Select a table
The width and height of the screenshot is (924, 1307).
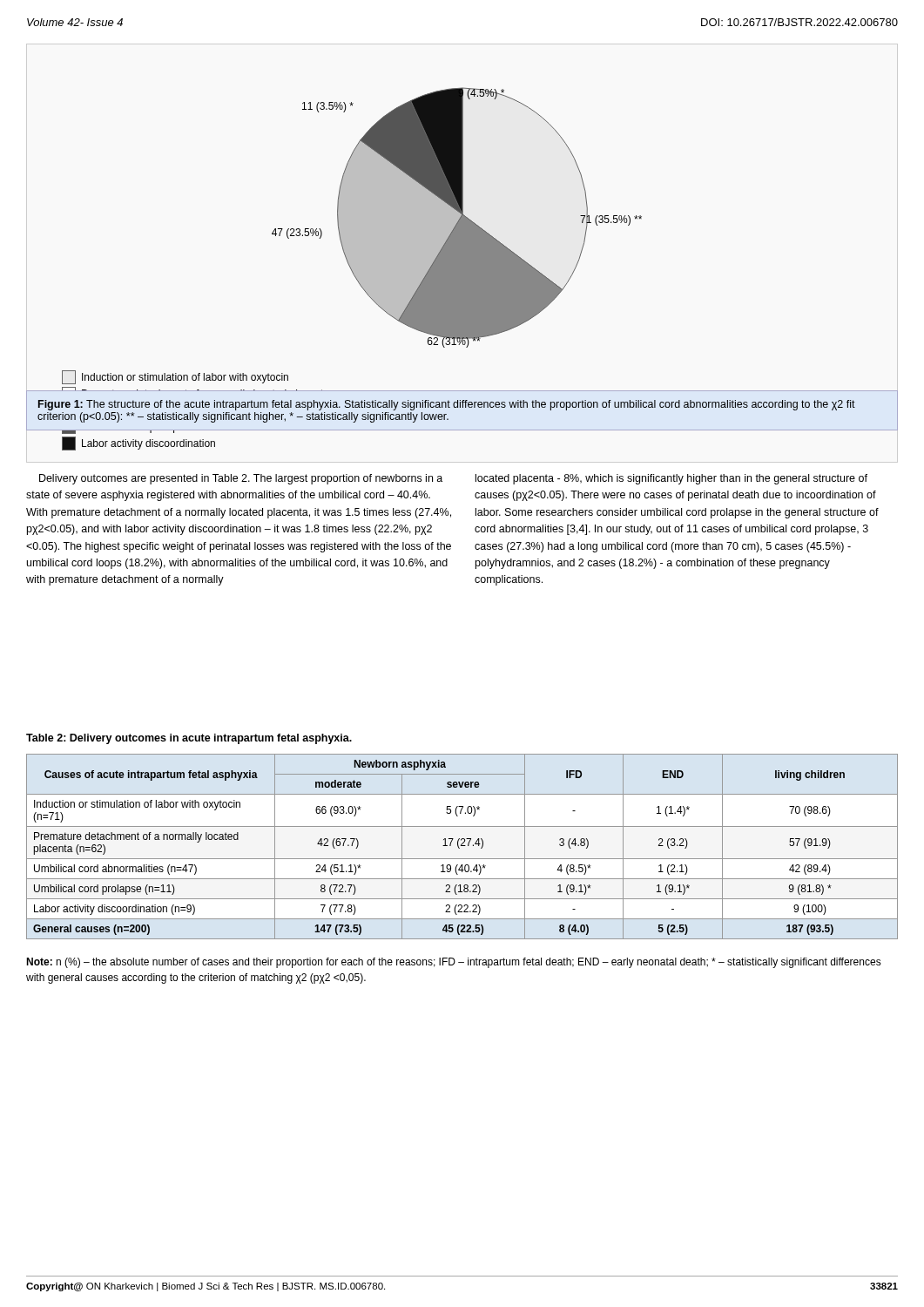[x=462, y=847]
